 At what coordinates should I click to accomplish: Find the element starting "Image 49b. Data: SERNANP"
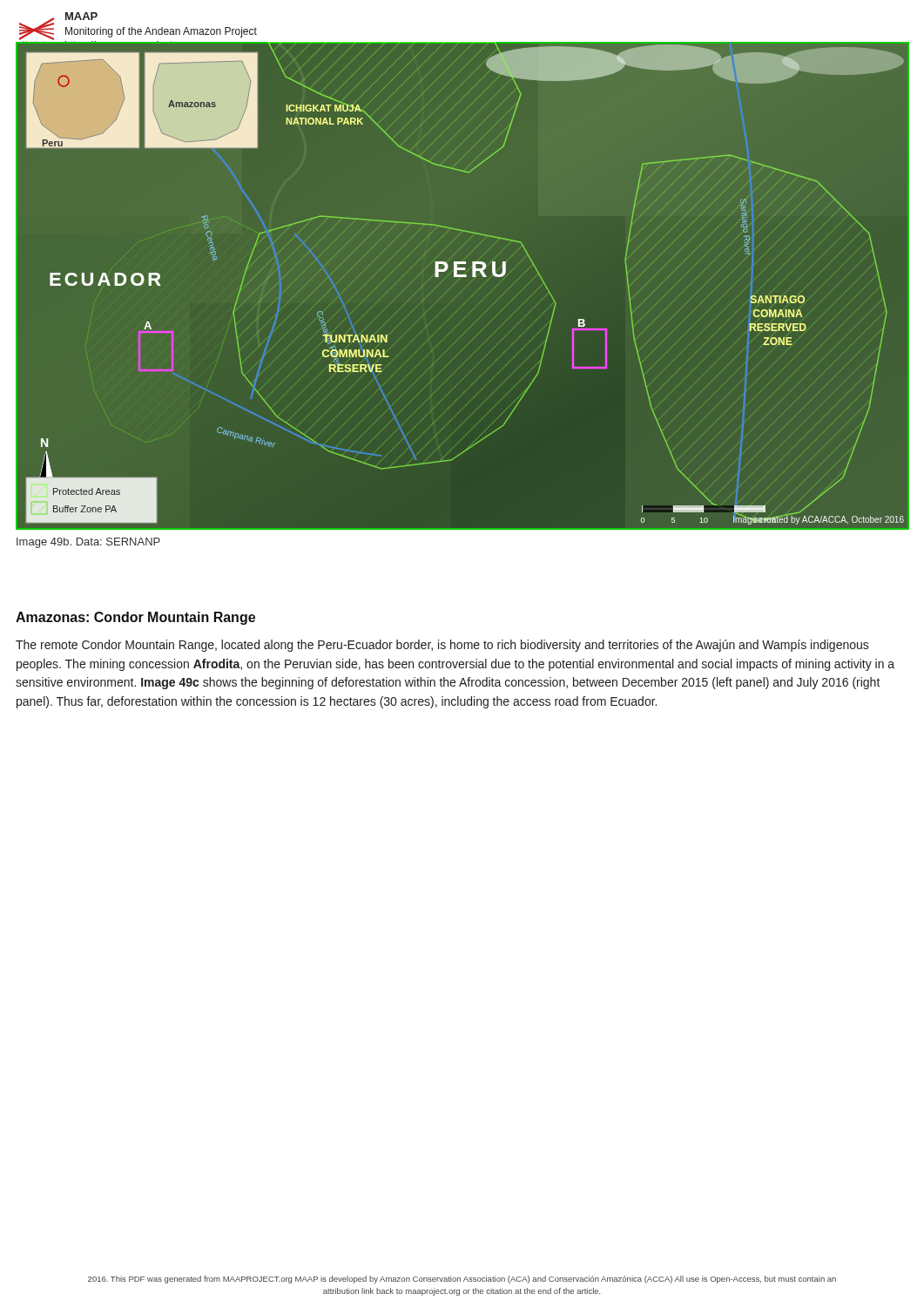88,541
